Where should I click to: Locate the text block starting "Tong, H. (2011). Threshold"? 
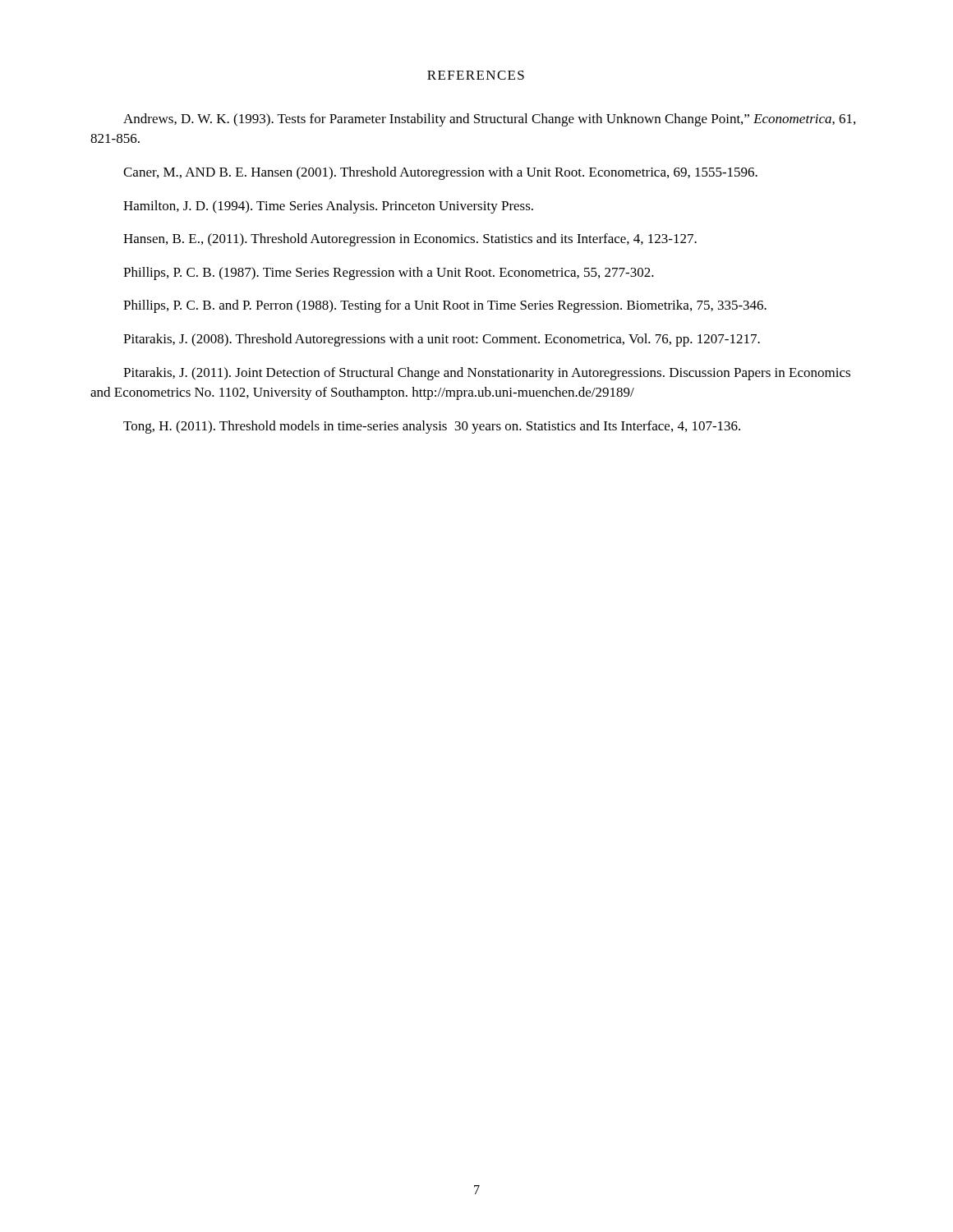tap(432, 426)
